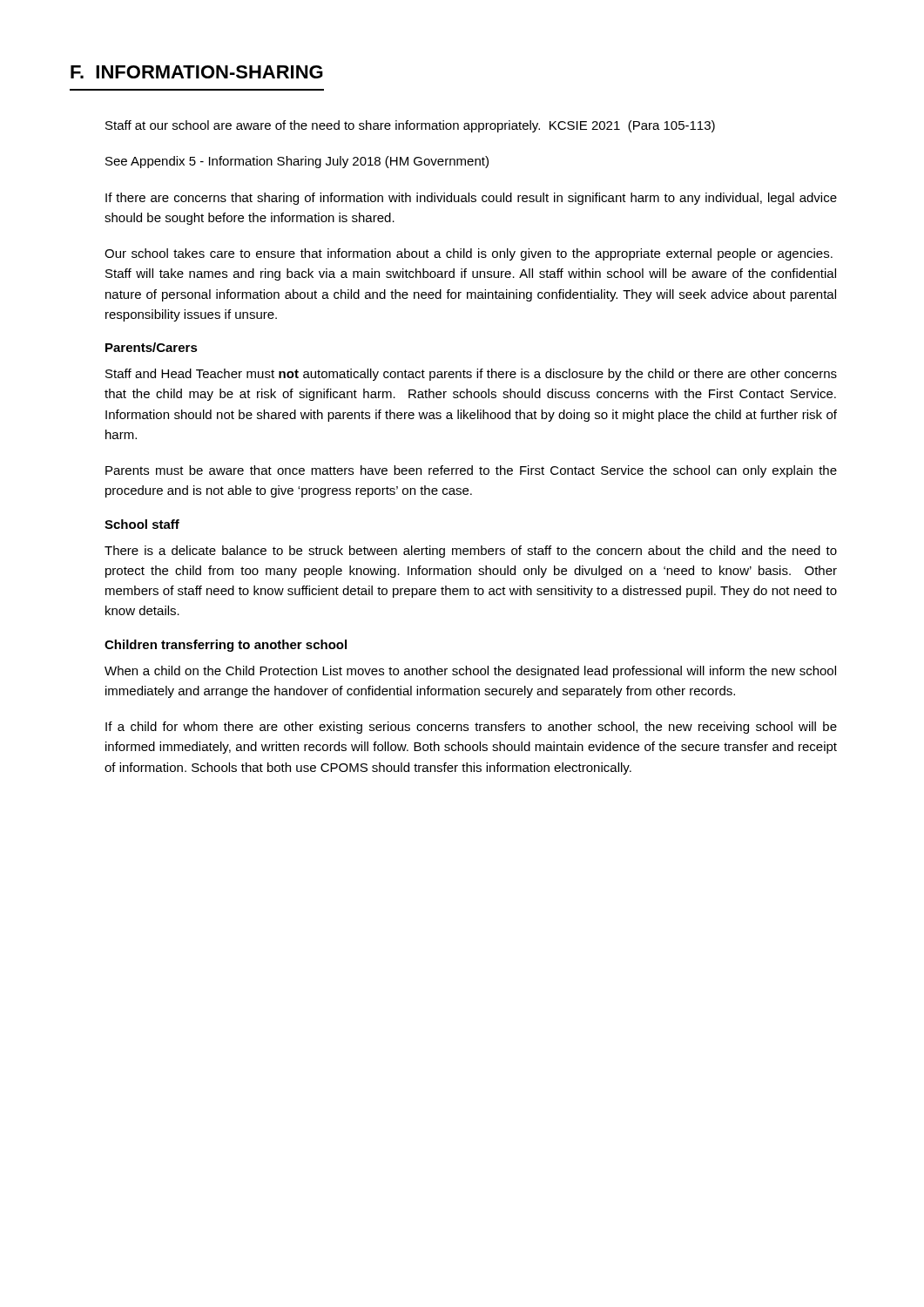
Task: Find the text block that says "There is a delicate balance to be"
Action: pos(471,580)
